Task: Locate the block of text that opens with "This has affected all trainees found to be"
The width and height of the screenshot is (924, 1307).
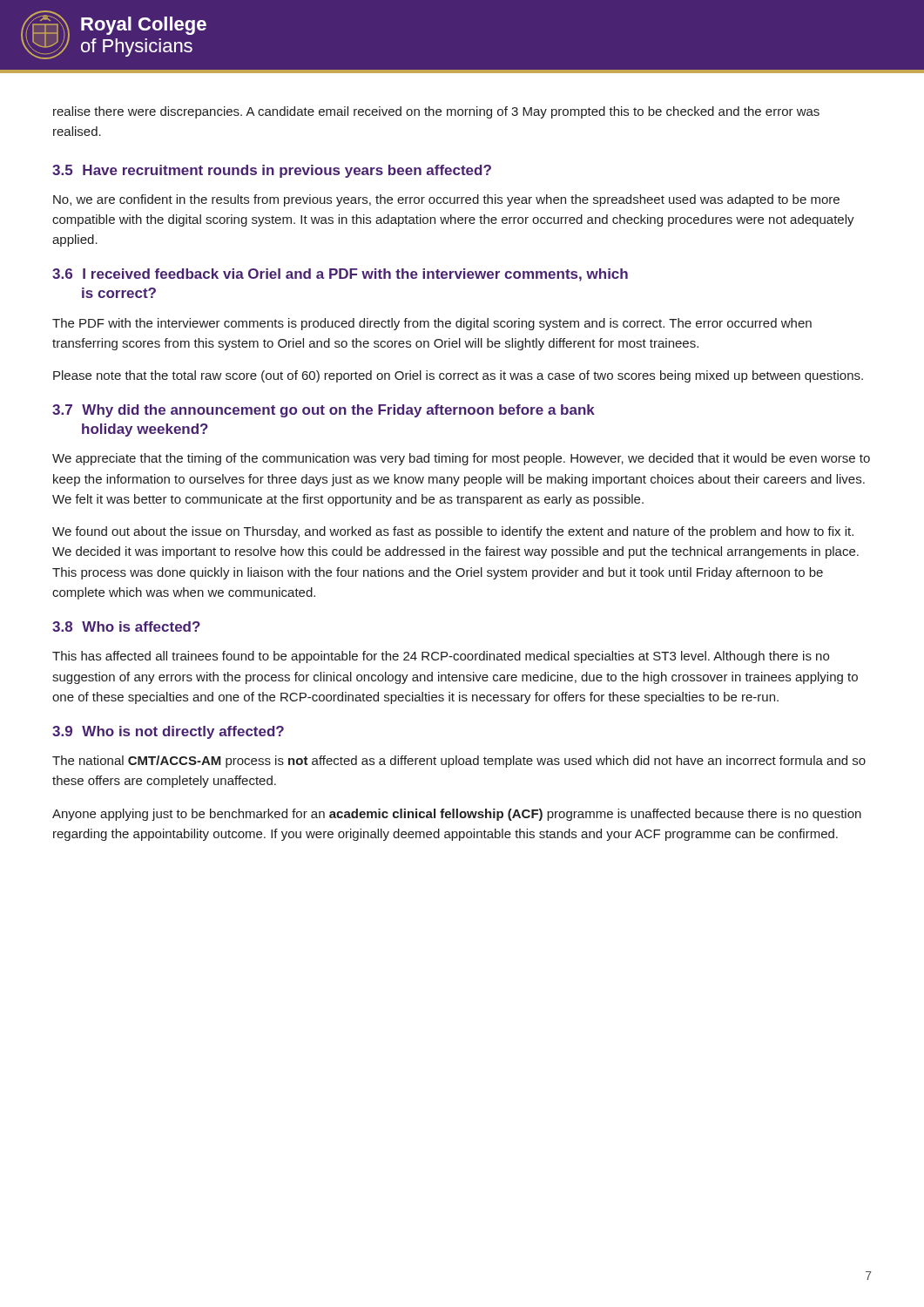Action: pos(455,676)
